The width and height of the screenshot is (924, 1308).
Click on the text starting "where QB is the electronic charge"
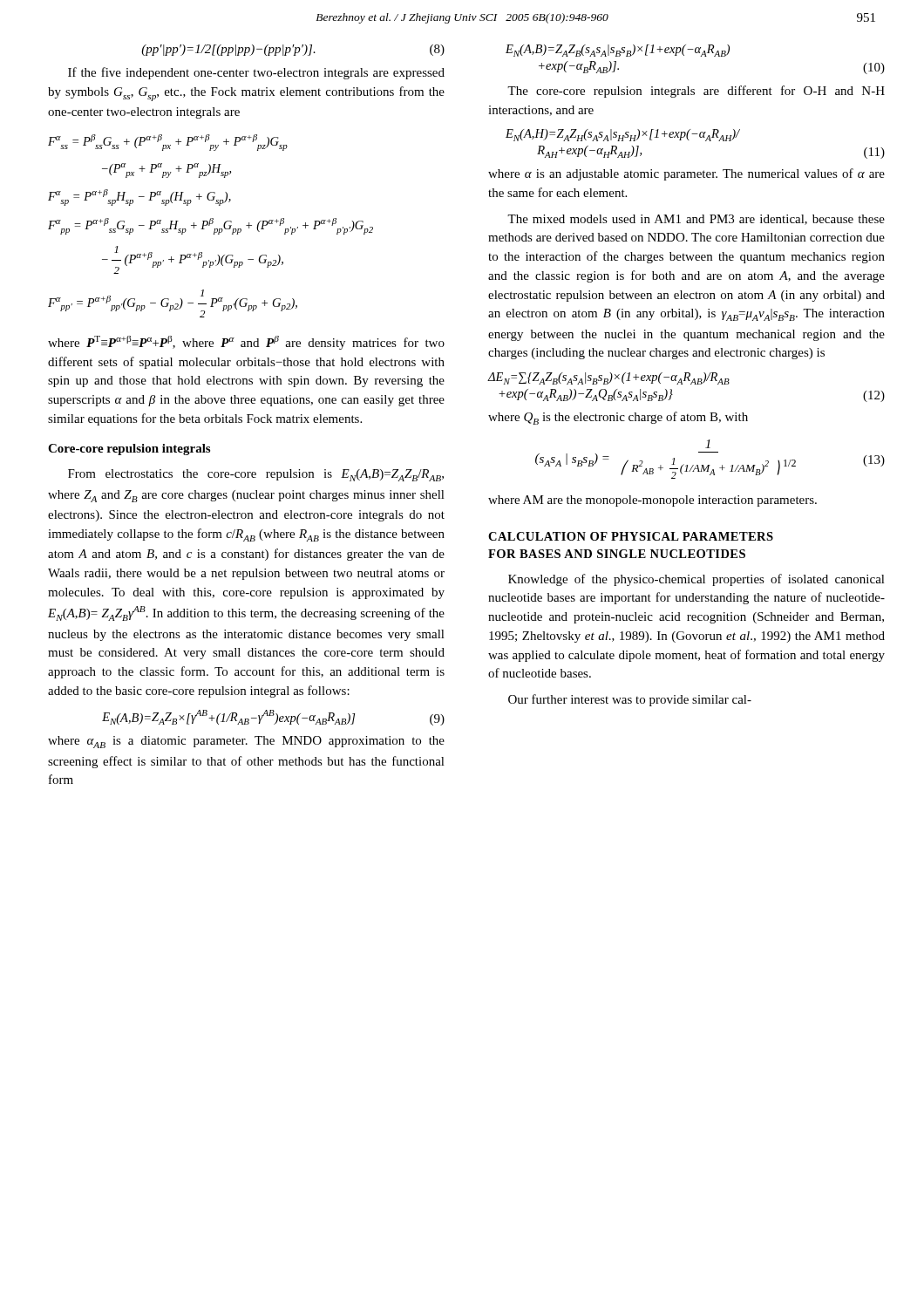(x=686, y=418)
